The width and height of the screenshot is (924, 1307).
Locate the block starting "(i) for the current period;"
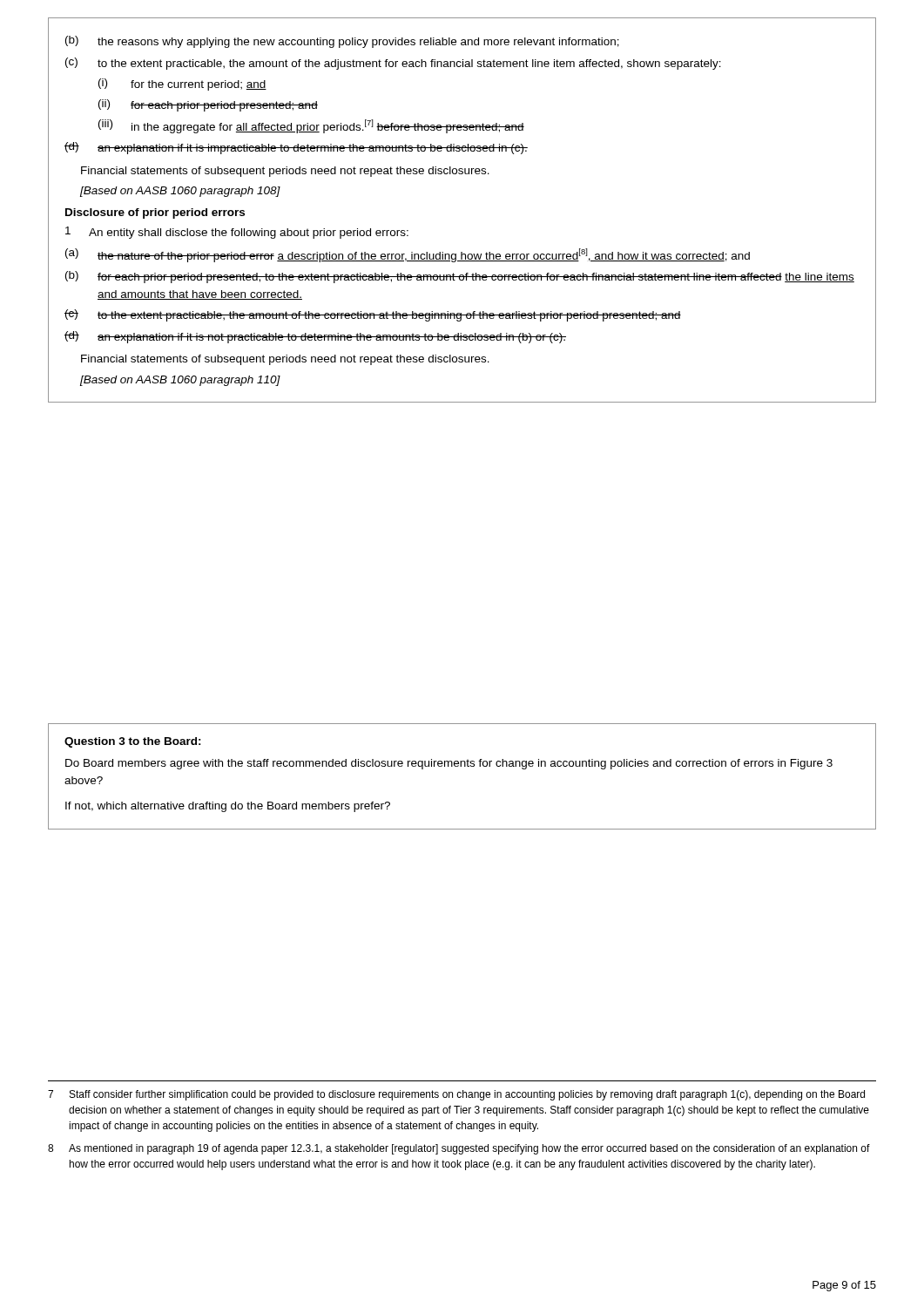182,85
